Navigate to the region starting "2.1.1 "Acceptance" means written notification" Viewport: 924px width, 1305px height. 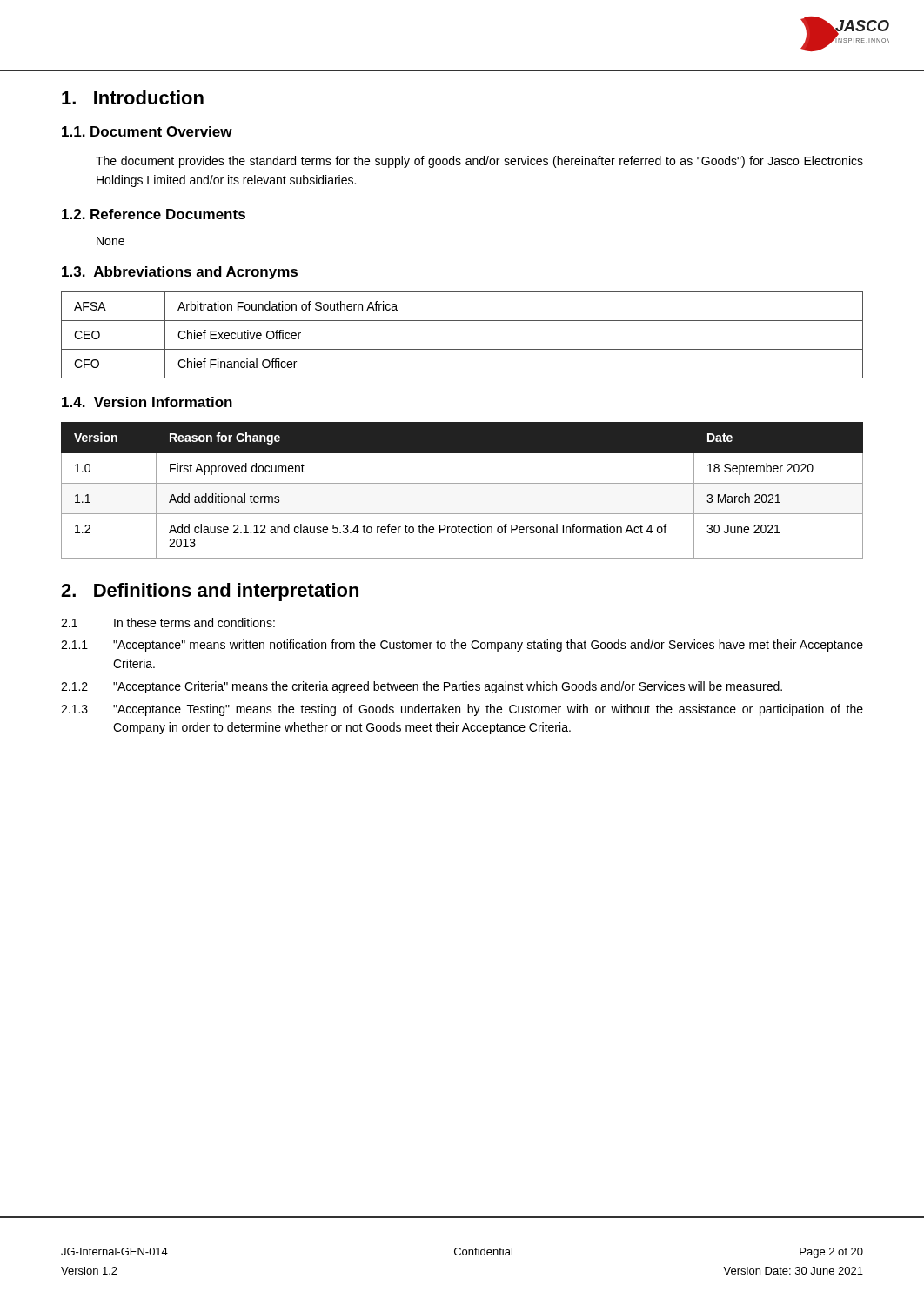[x=462, y=655]
